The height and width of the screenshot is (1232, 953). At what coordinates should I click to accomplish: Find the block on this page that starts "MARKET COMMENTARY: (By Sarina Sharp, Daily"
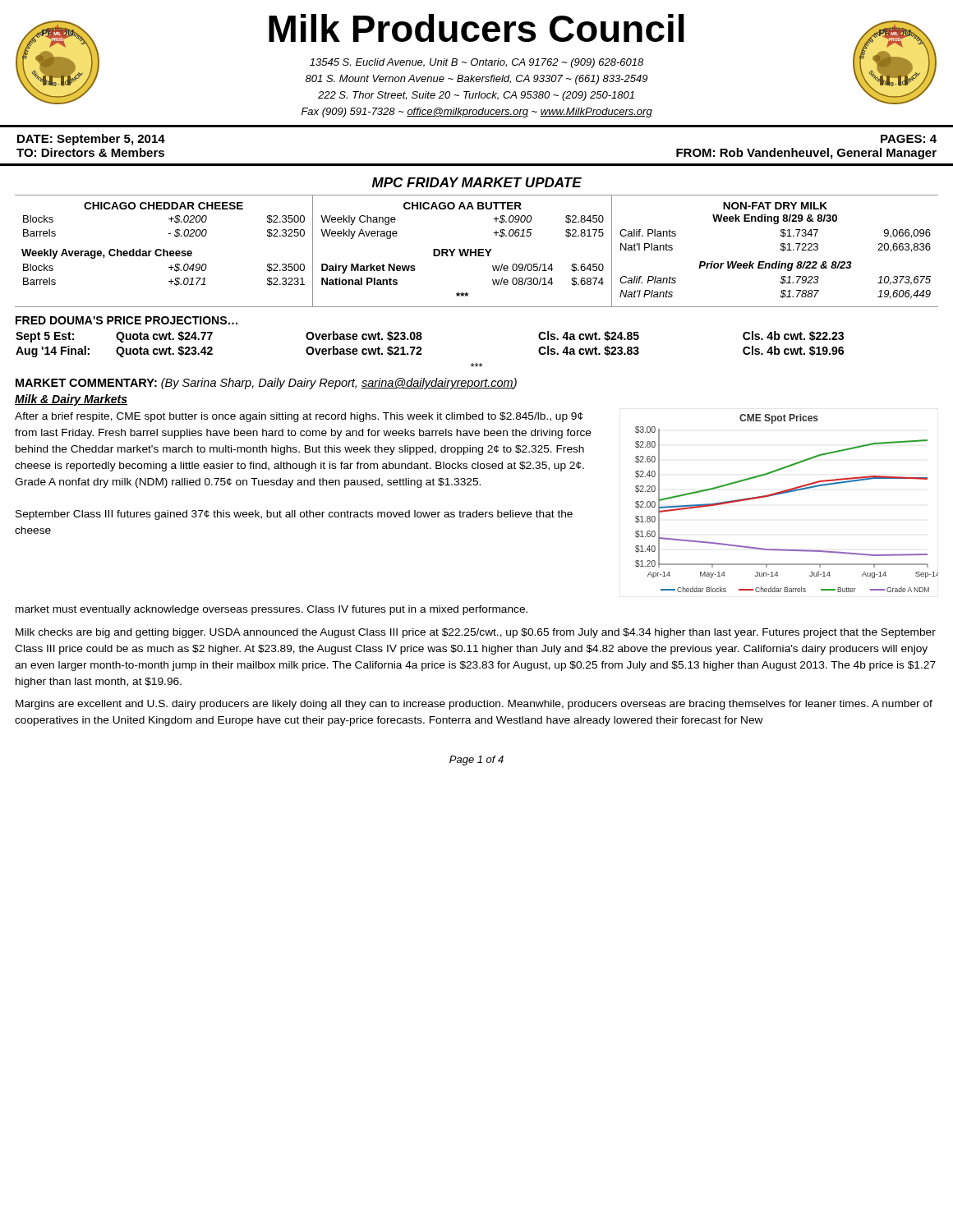coord(266,383)
